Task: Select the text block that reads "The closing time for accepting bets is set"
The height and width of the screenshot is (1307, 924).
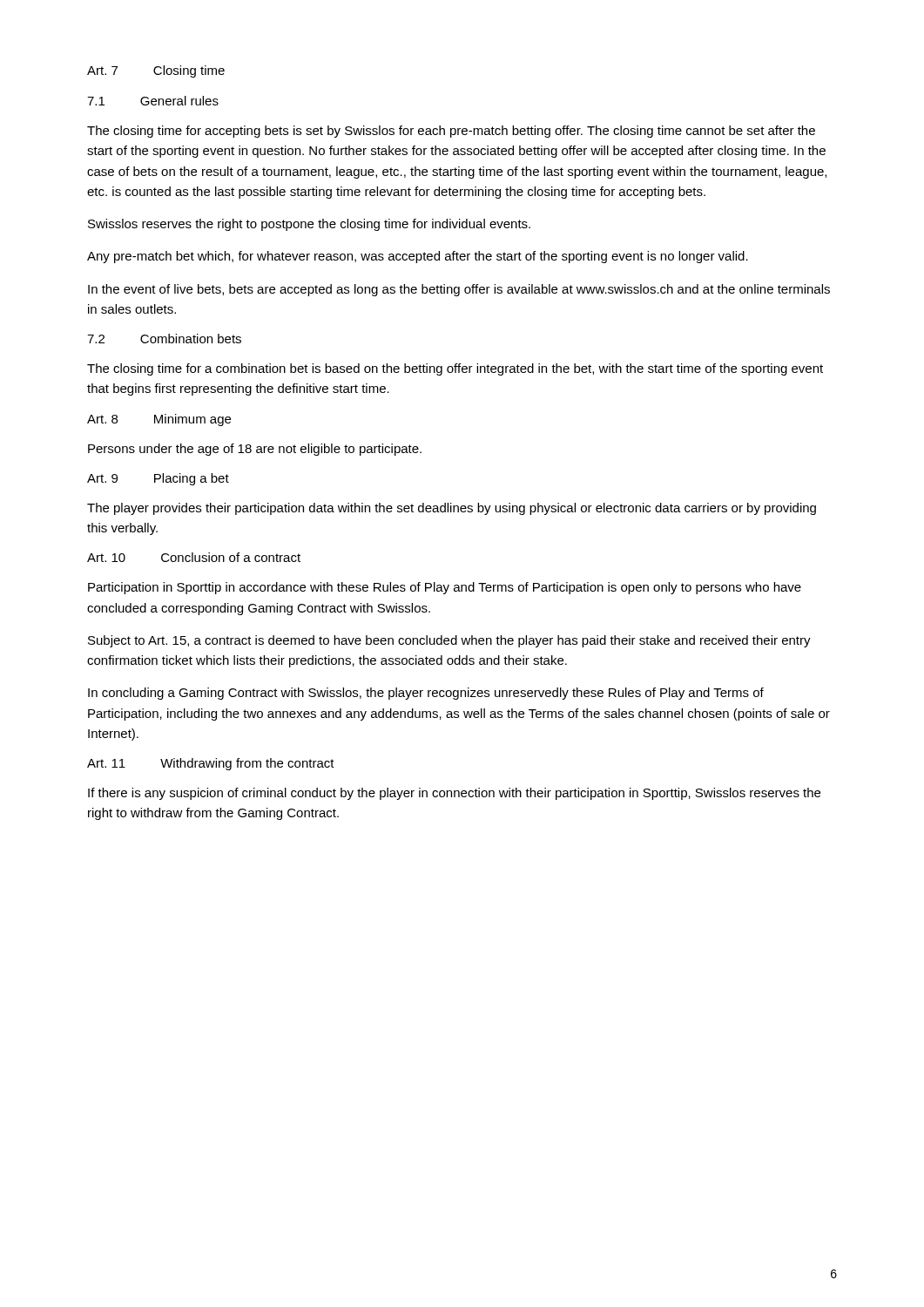Action: [x=457, y=161]
